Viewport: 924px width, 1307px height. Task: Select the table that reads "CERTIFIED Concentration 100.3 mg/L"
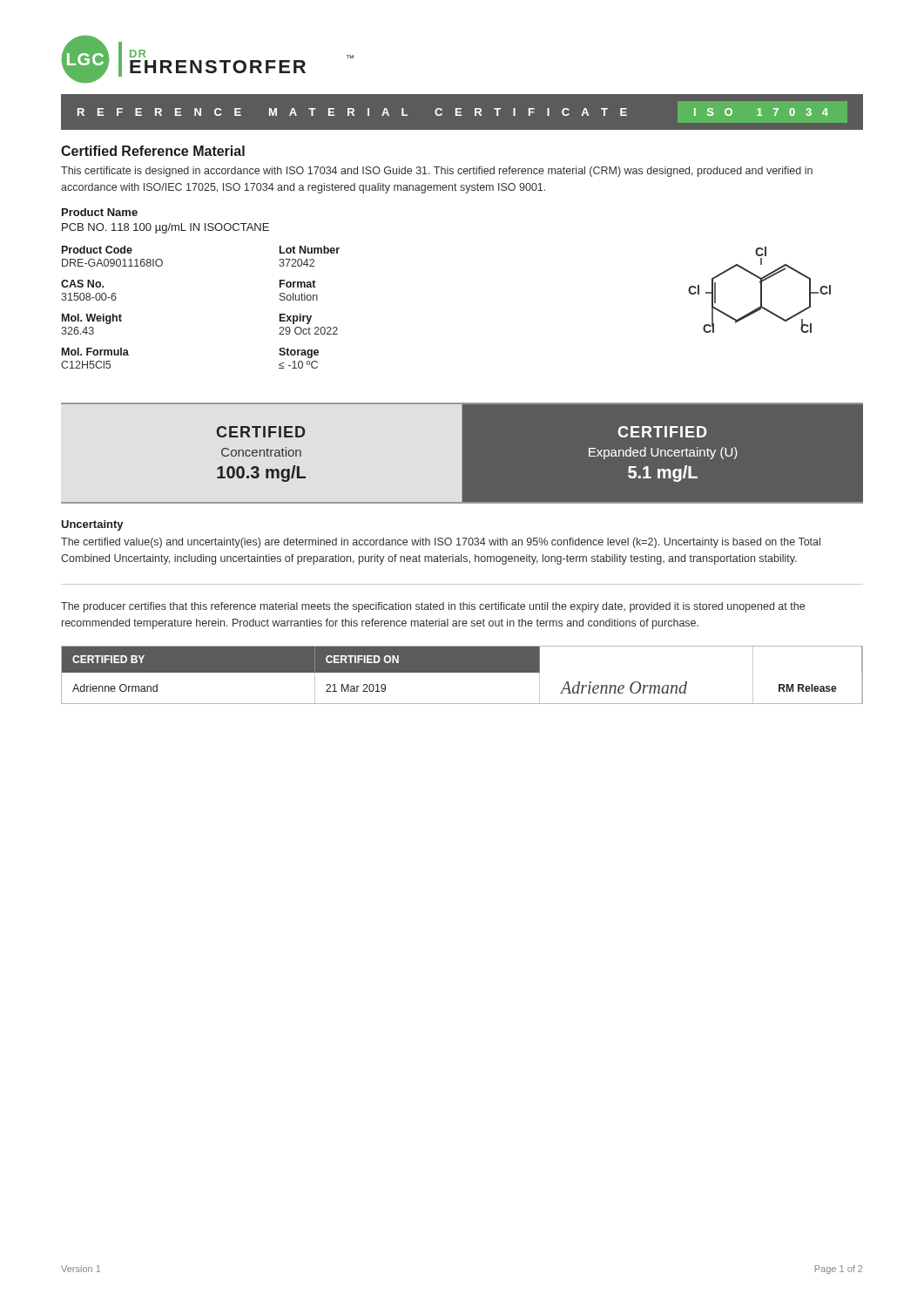click(x=462, y=453)
